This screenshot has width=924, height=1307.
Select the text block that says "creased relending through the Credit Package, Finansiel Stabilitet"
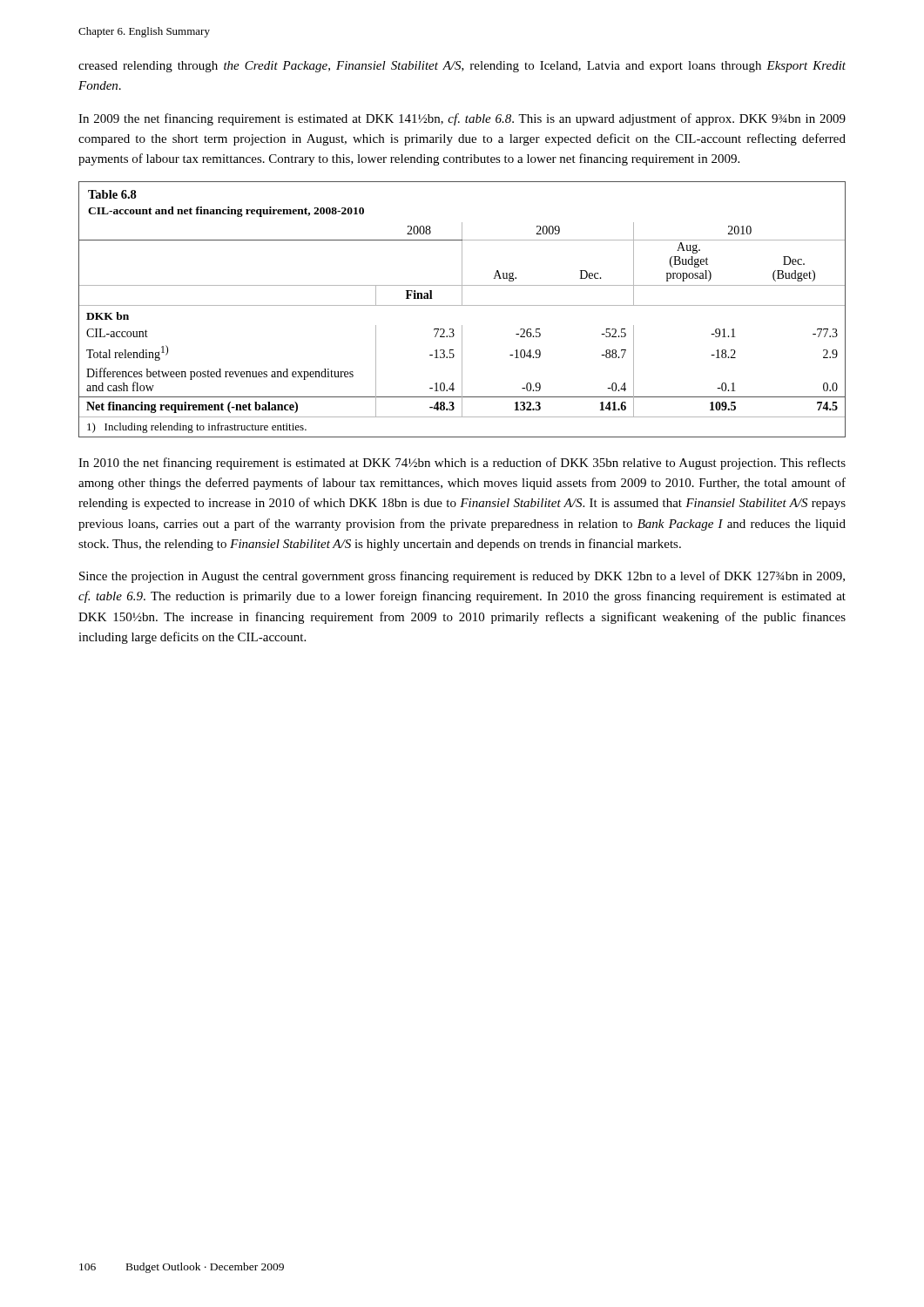pyautogui.click(x=462, y=113)
